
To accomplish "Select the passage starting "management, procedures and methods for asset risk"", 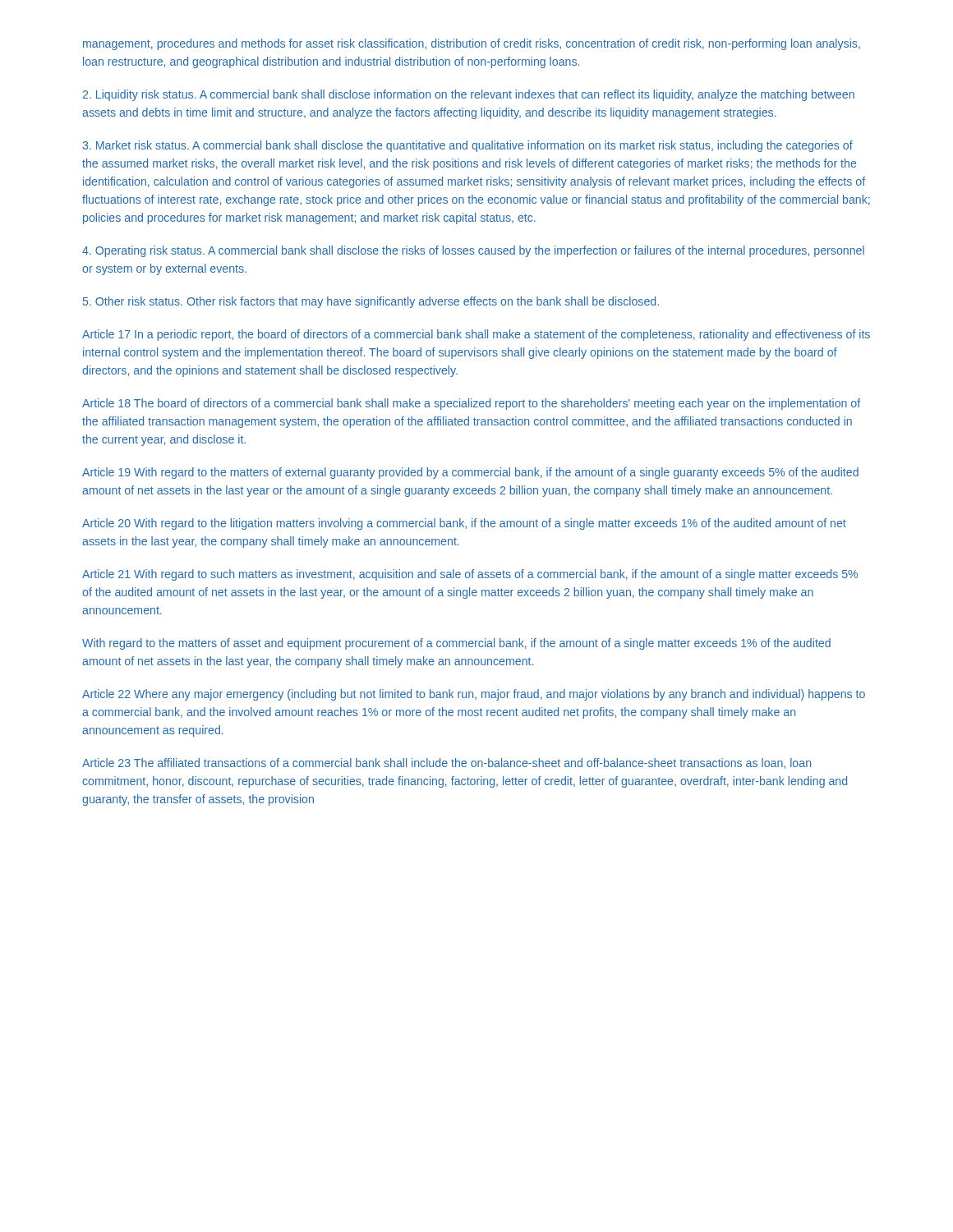I will tap(471, 53).
